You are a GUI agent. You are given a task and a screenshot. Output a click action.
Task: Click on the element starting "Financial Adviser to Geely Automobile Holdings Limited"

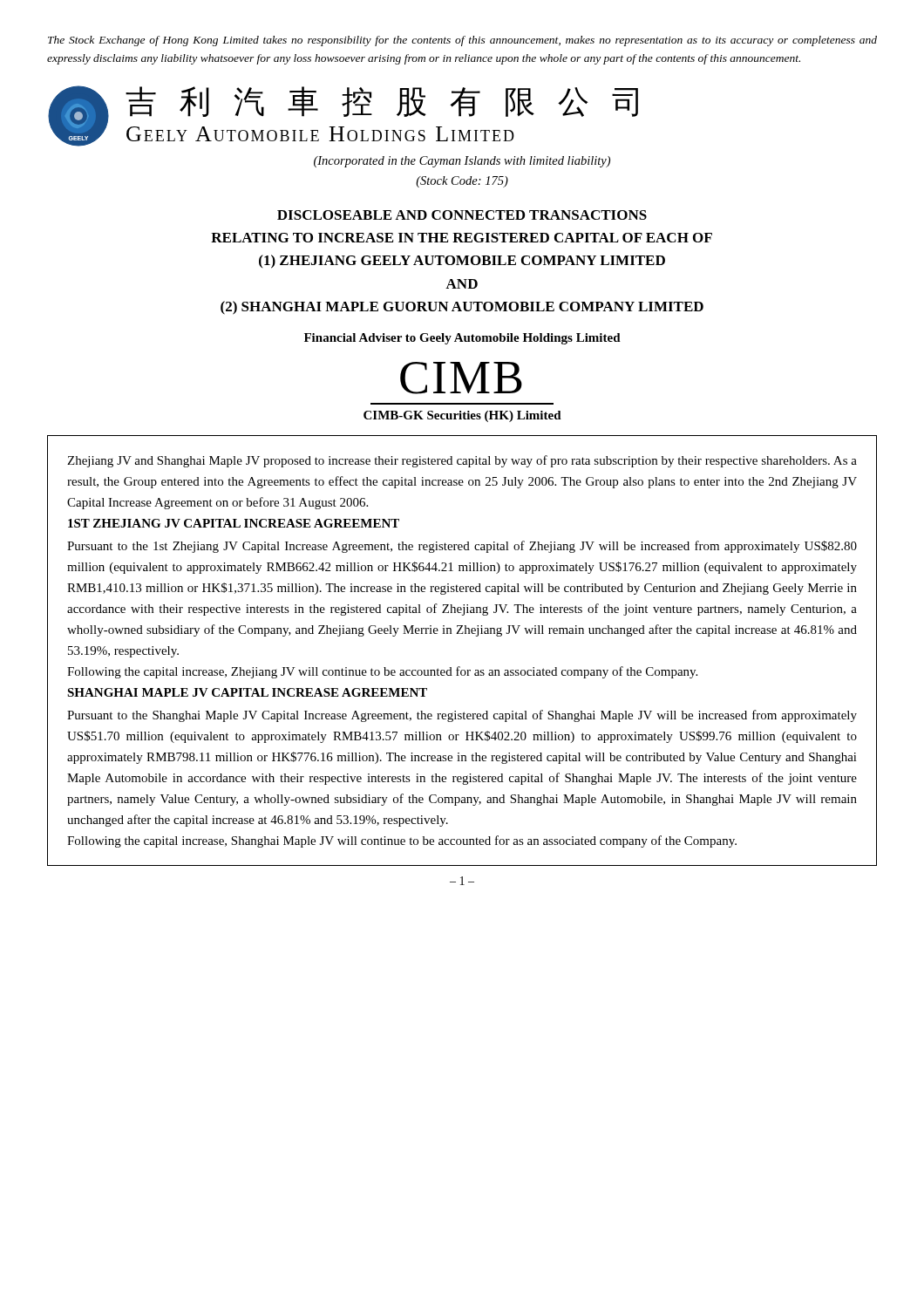[462, 338]
